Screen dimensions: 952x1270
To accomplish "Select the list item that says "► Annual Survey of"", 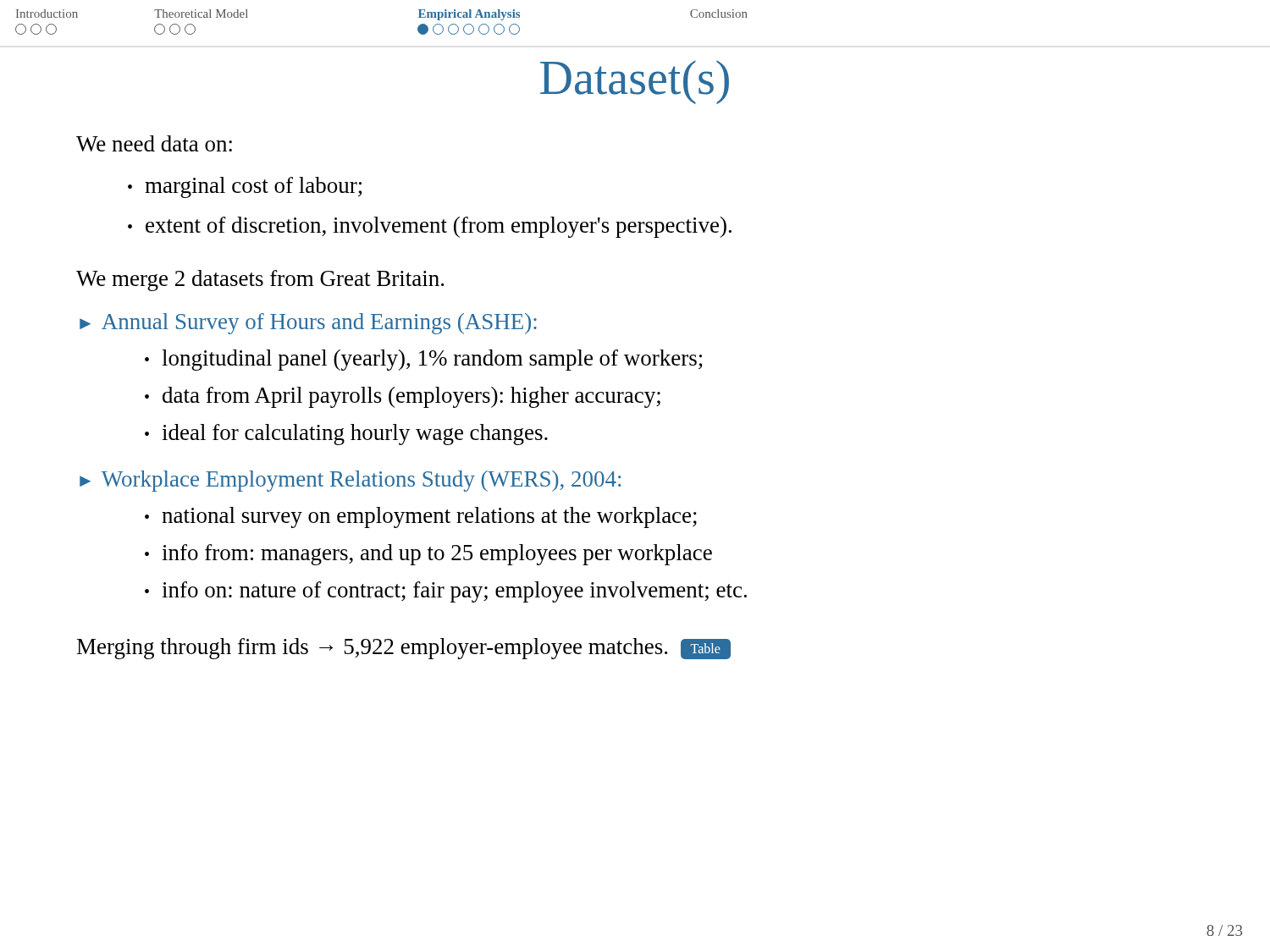I will [307, 322].
